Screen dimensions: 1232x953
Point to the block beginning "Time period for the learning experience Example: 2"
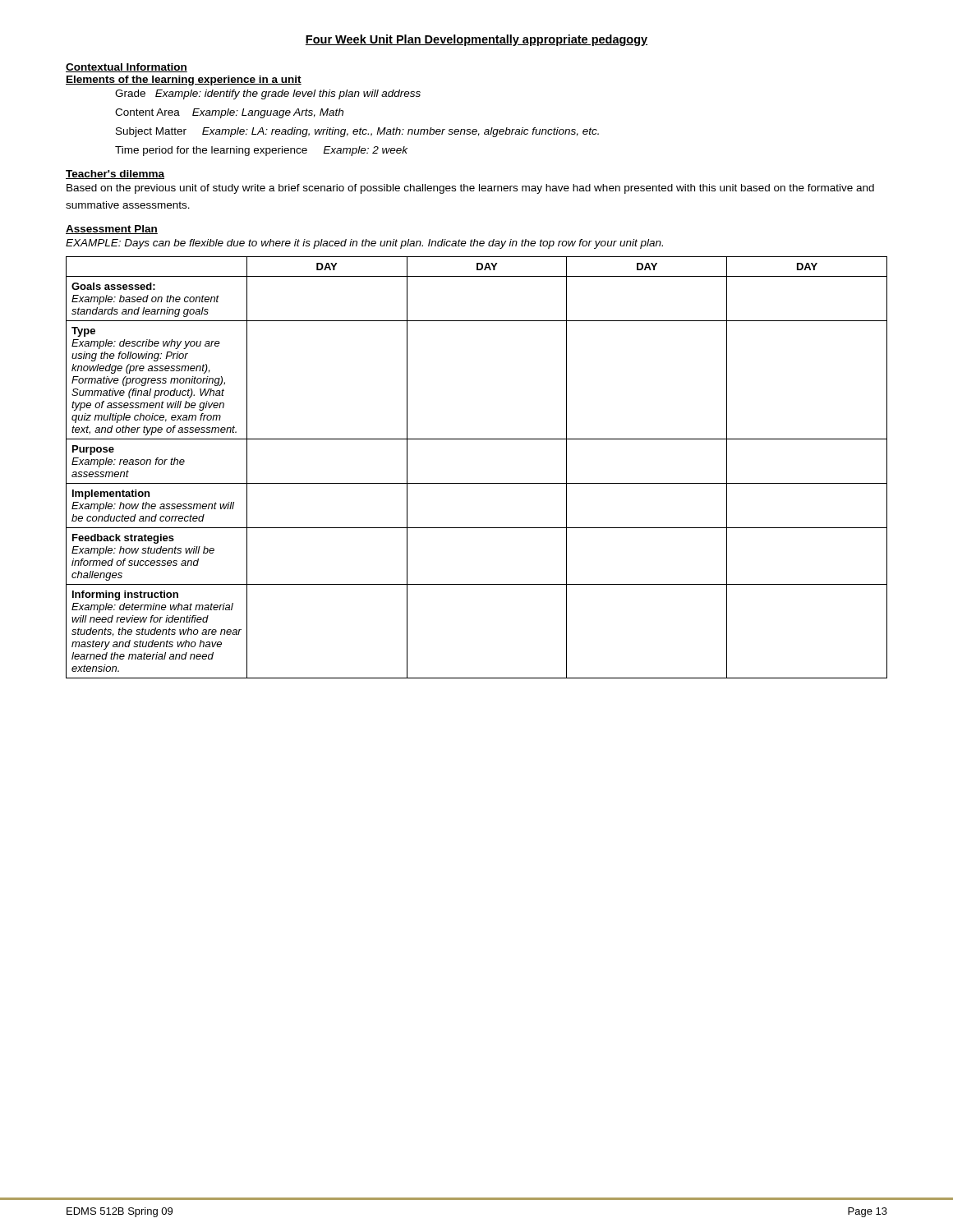[261, 150]
